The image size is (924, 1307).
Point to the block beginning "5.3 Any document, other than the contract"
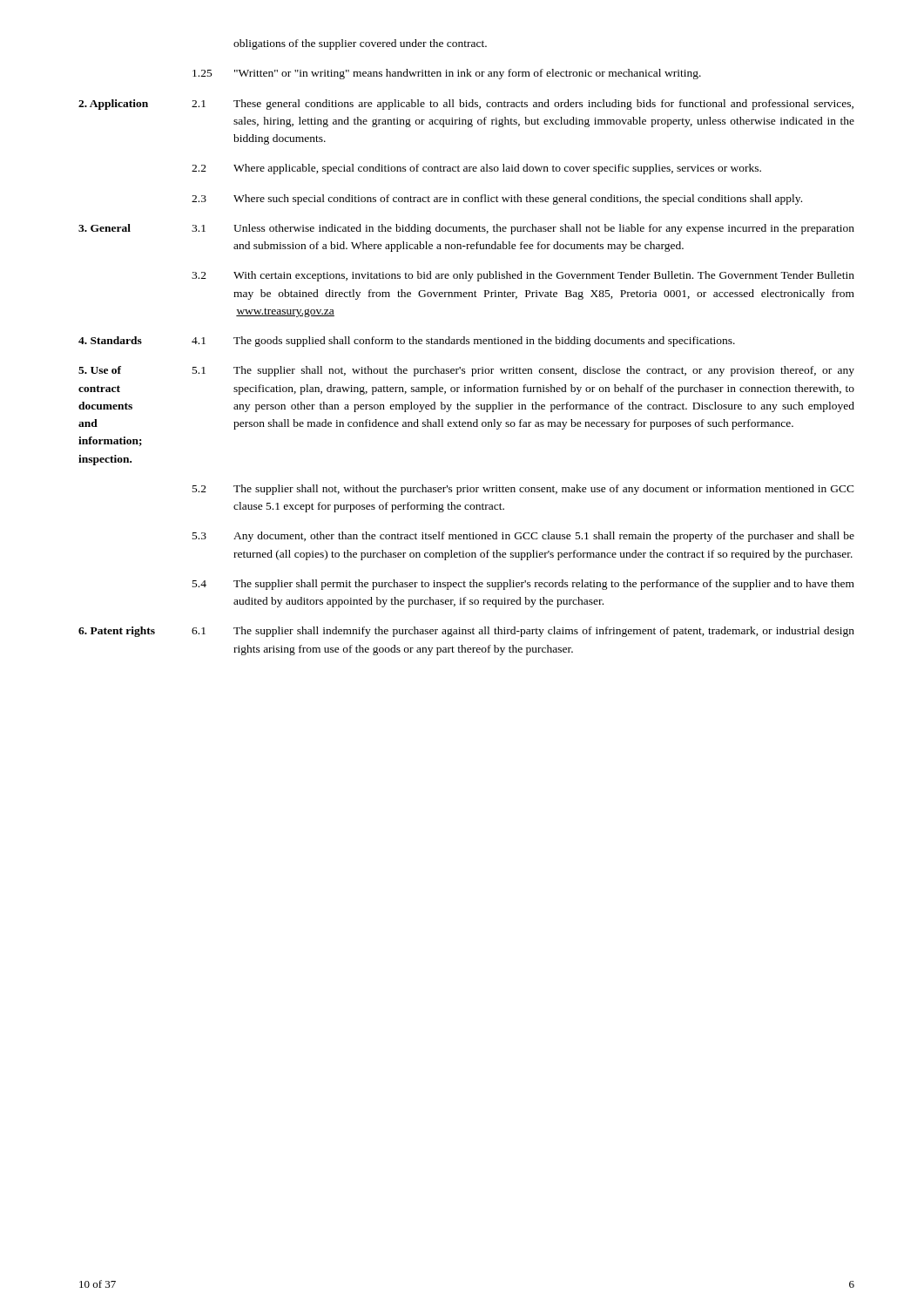tap(466, 545)
